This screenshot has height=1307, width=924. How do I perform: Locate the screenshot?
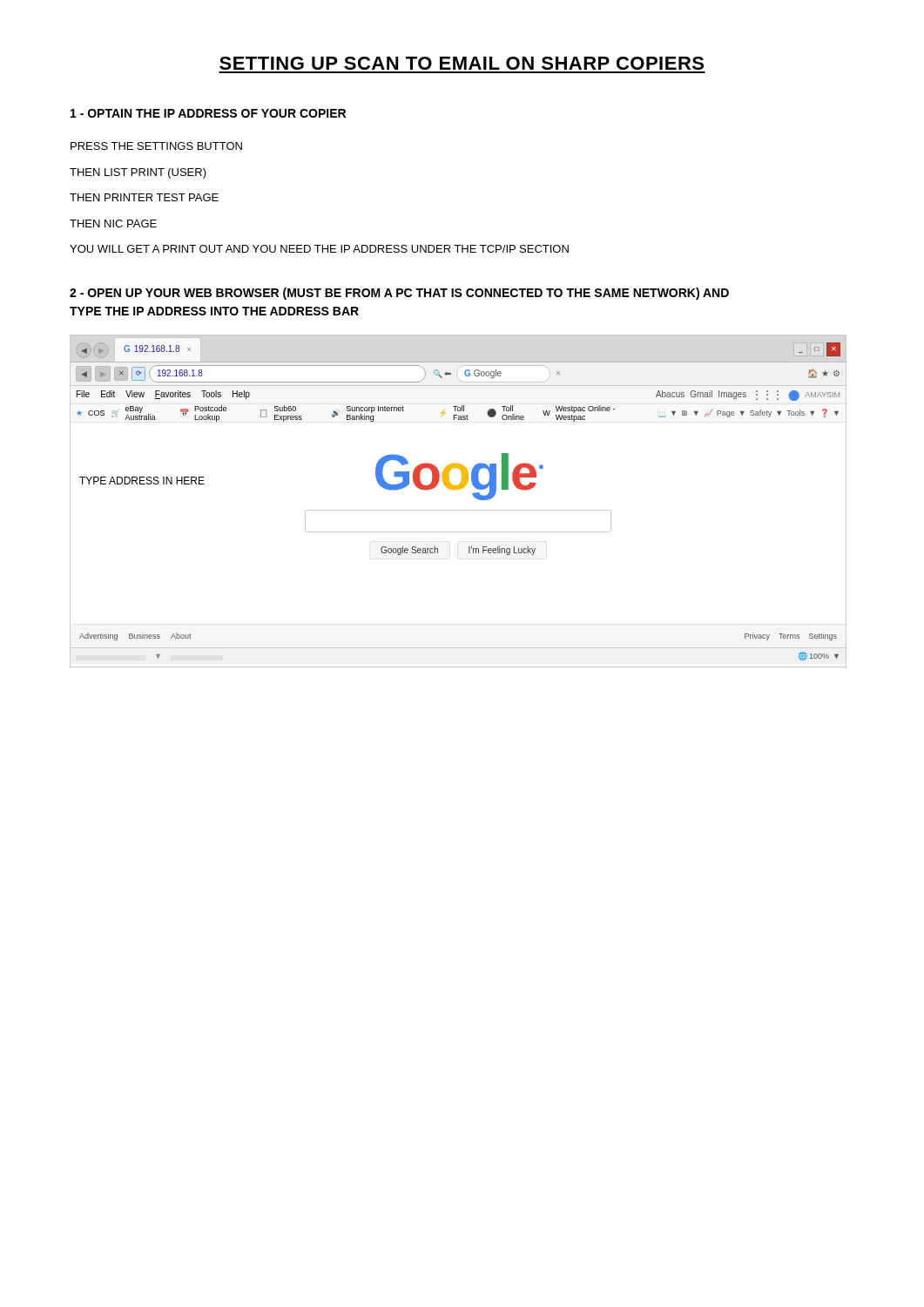pyautogui.click(x=457, y=501)
